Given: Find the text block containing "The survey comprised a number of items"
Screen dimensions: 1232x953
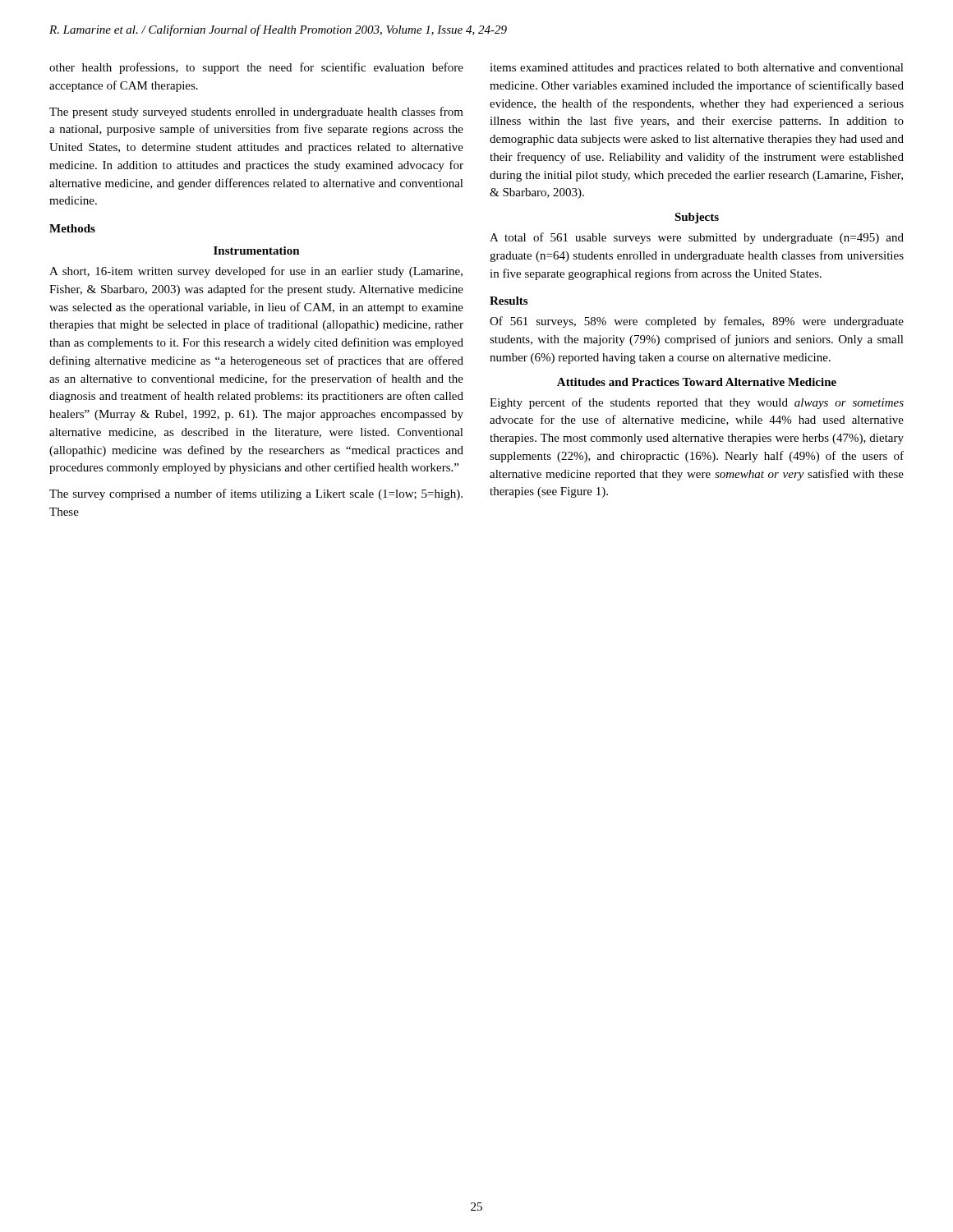Looking at the screenshot, I should [x=256, y=503].
